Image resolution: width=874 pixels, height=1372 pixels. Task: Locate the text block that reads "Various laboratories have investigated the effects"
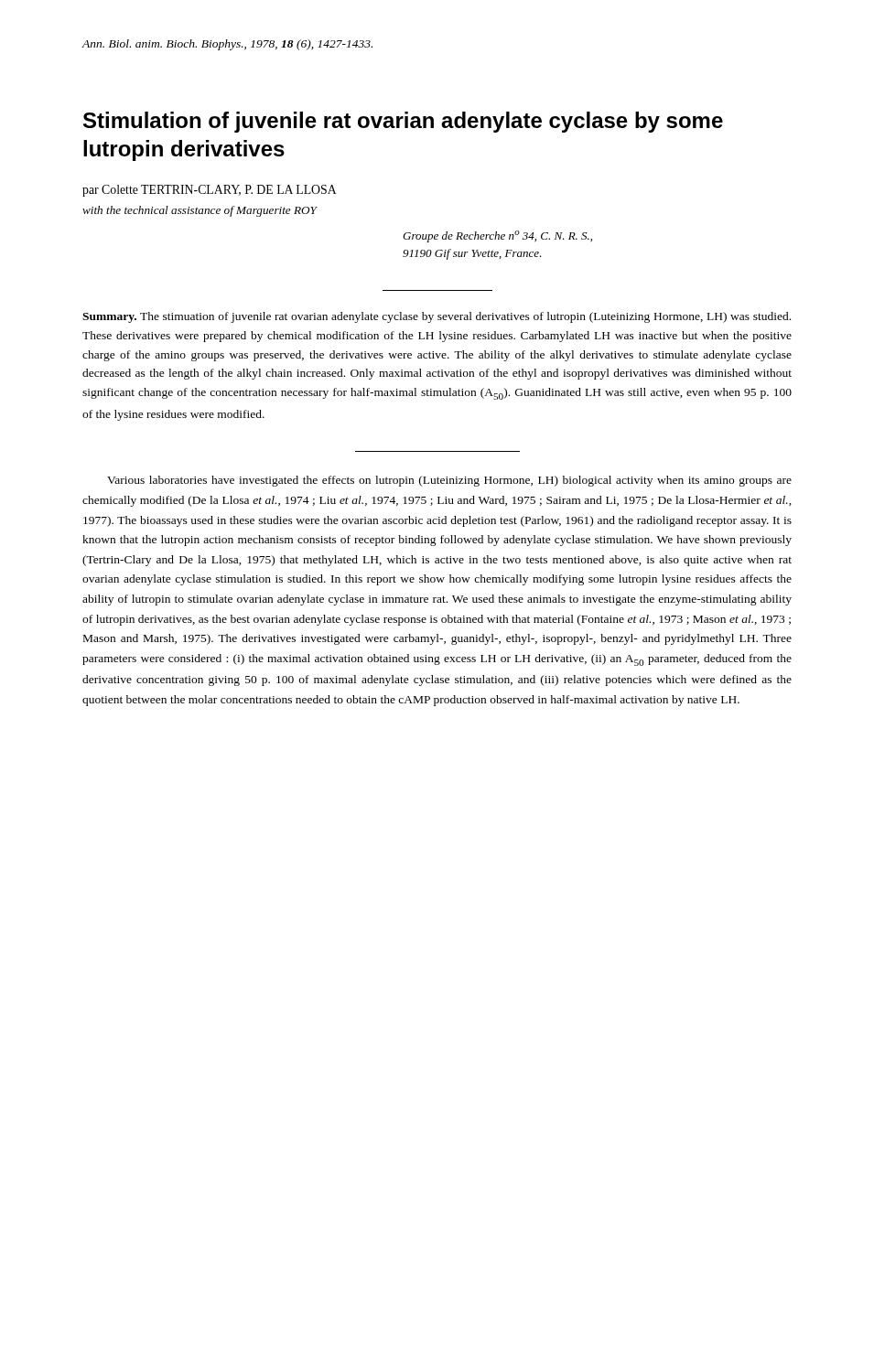[437, 590]
